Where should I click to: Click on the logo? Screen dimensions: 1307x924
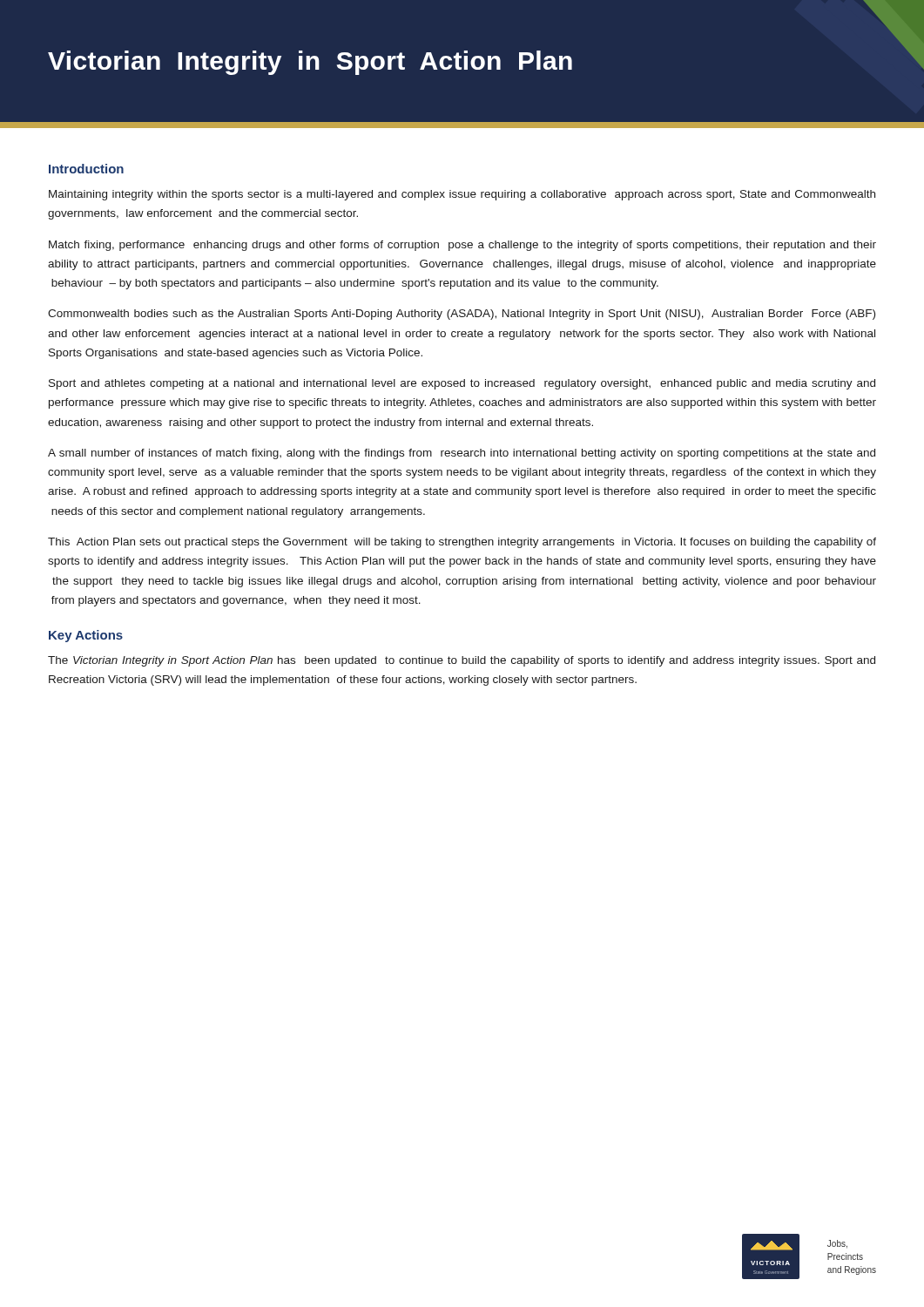tap(809, 1256)
